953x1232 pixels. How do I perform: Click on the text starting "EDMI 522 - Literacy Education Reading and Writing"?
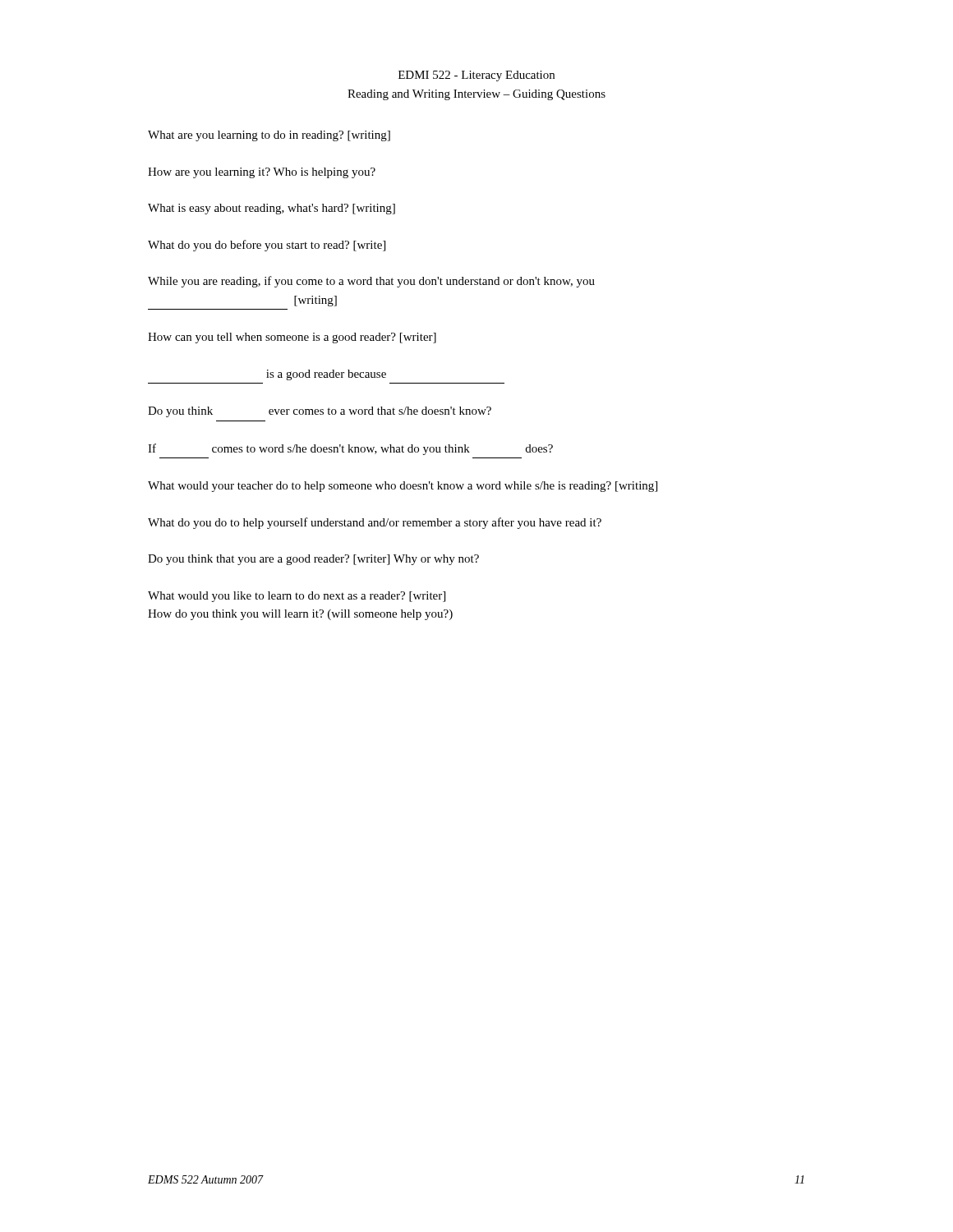[x=476, y=84]
